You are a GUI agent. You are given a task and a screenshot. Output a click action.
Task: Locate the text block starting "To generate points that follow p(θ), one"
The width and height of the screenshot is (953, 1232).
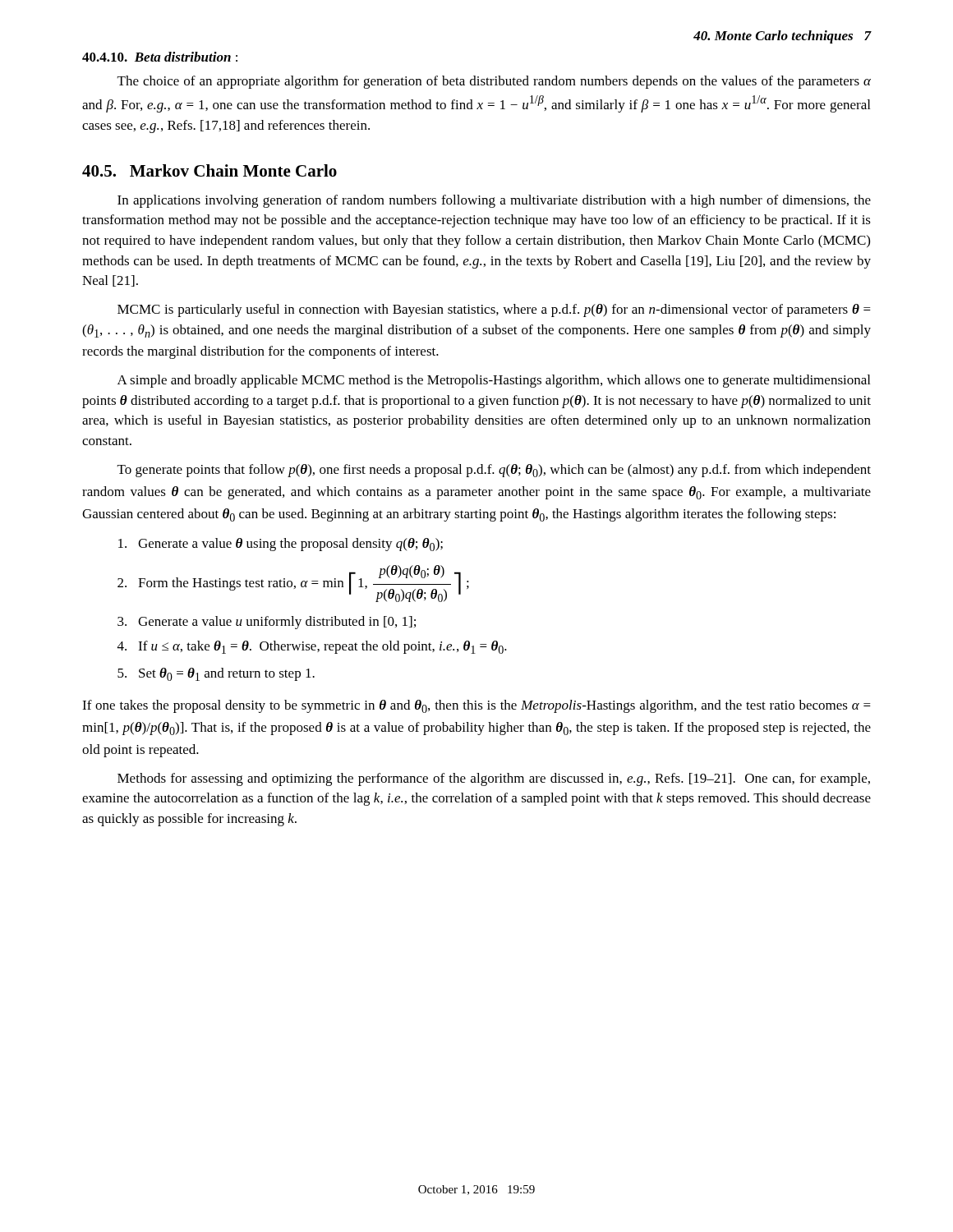coord(476,493)
